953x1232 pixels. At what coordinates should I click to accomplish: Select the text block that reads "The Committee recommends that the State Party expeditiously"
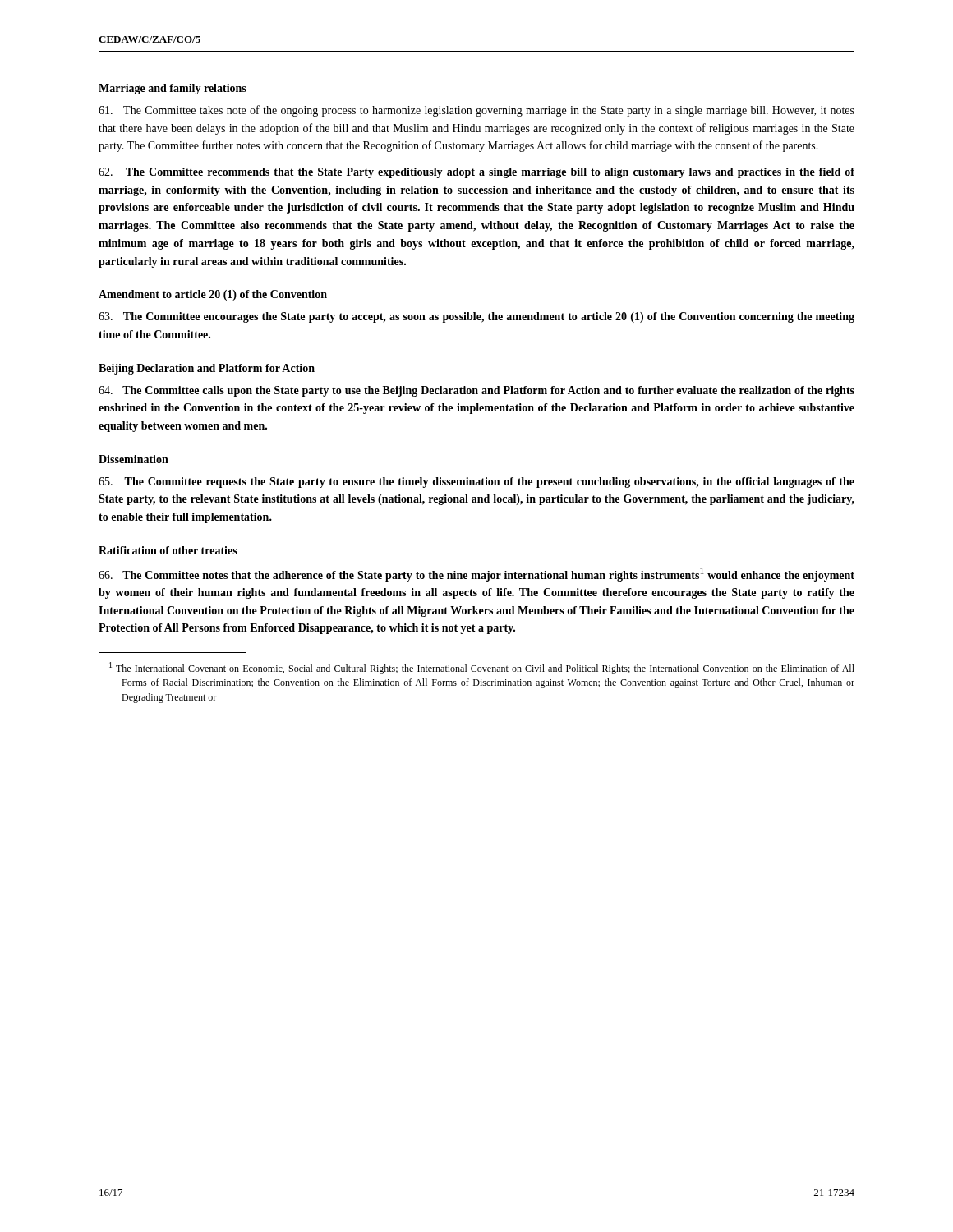point(476,217)
